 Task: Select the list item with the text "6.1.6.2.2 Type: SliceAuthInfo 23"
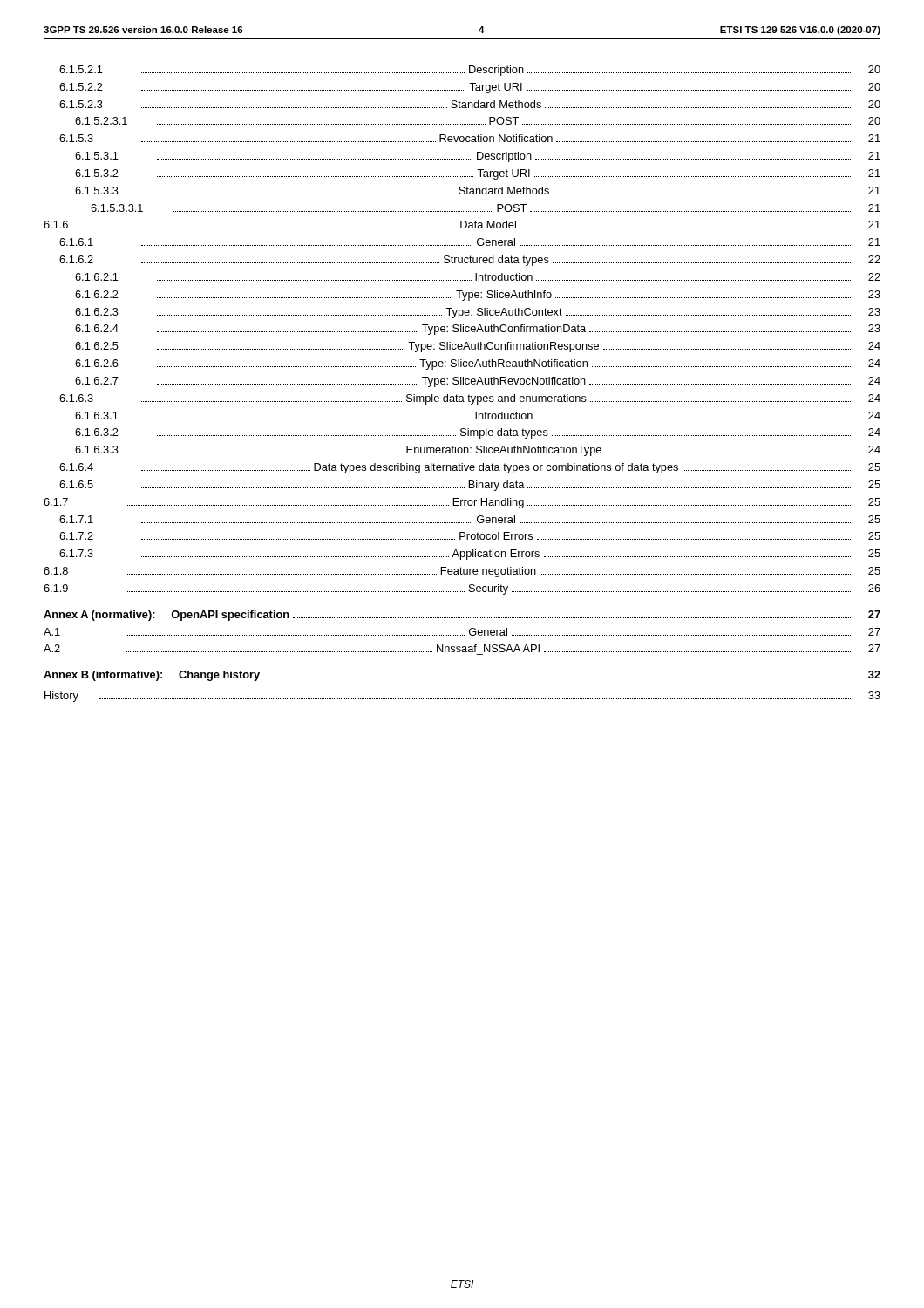pyautogui.click(x=462, y=294)
